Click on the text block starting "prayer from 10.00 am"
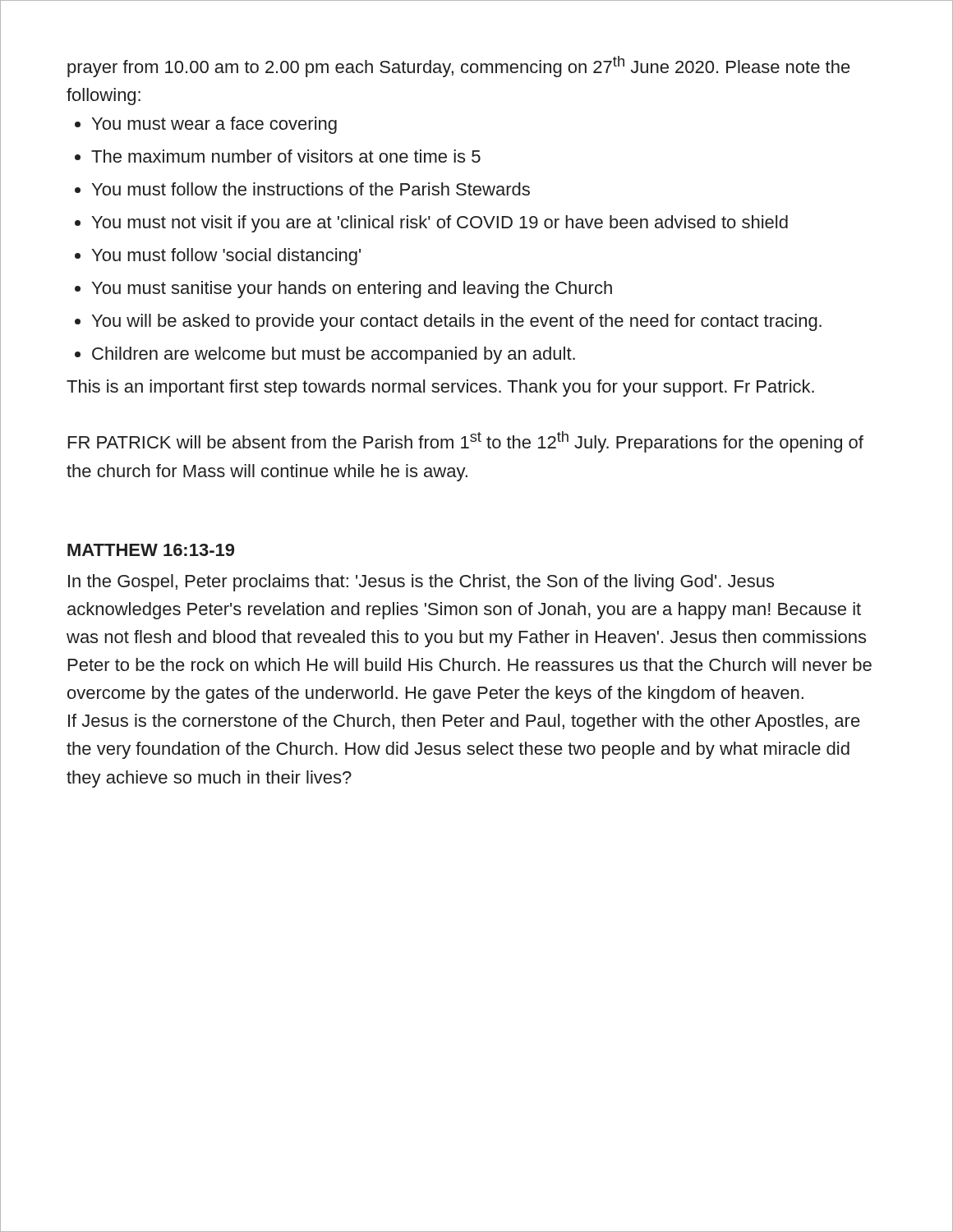 pyautogui.click(x=458, y=79)
